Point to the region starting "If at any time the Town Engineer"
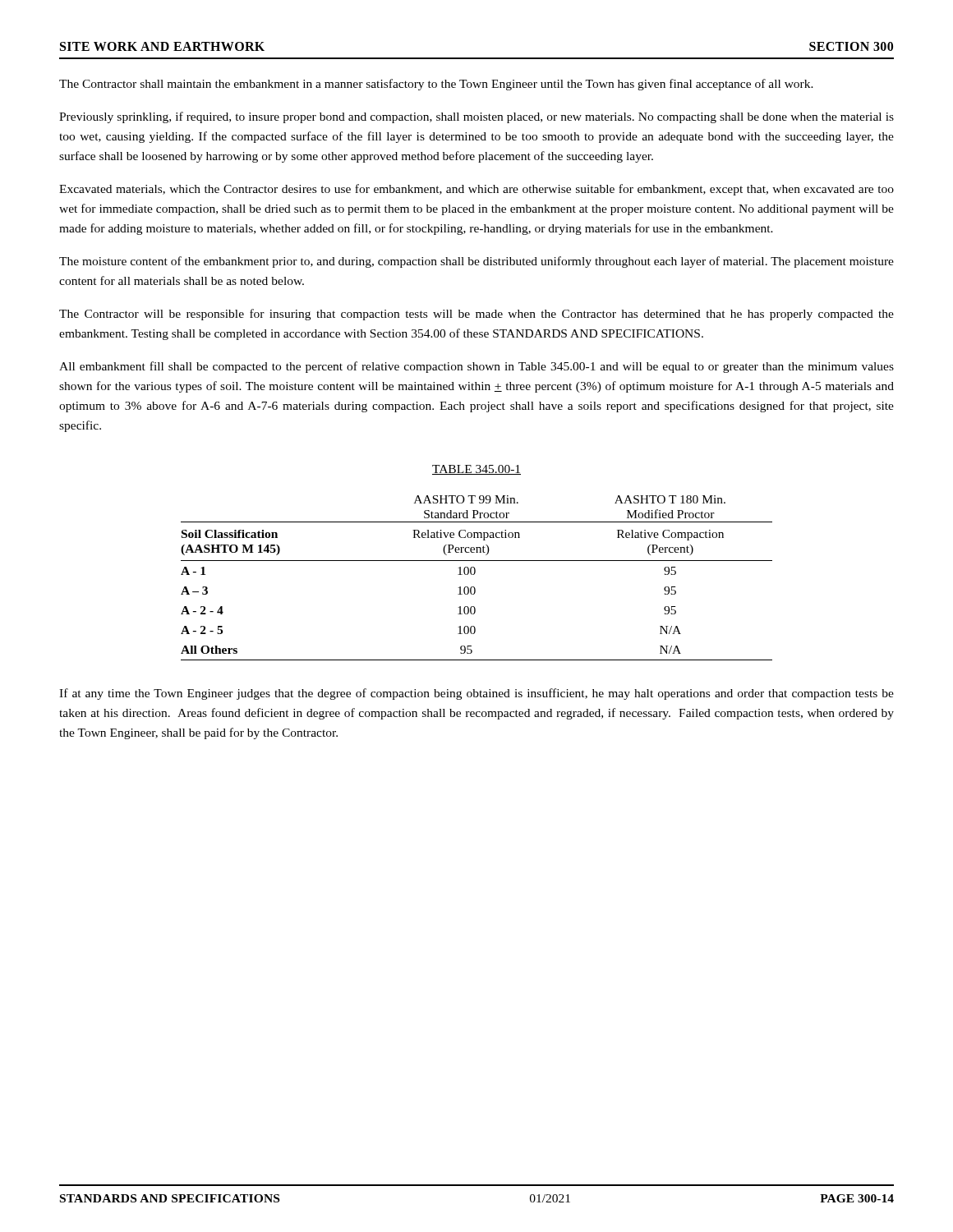The width and height of the screenshot is (953, 1232). [x=476, y=713]
